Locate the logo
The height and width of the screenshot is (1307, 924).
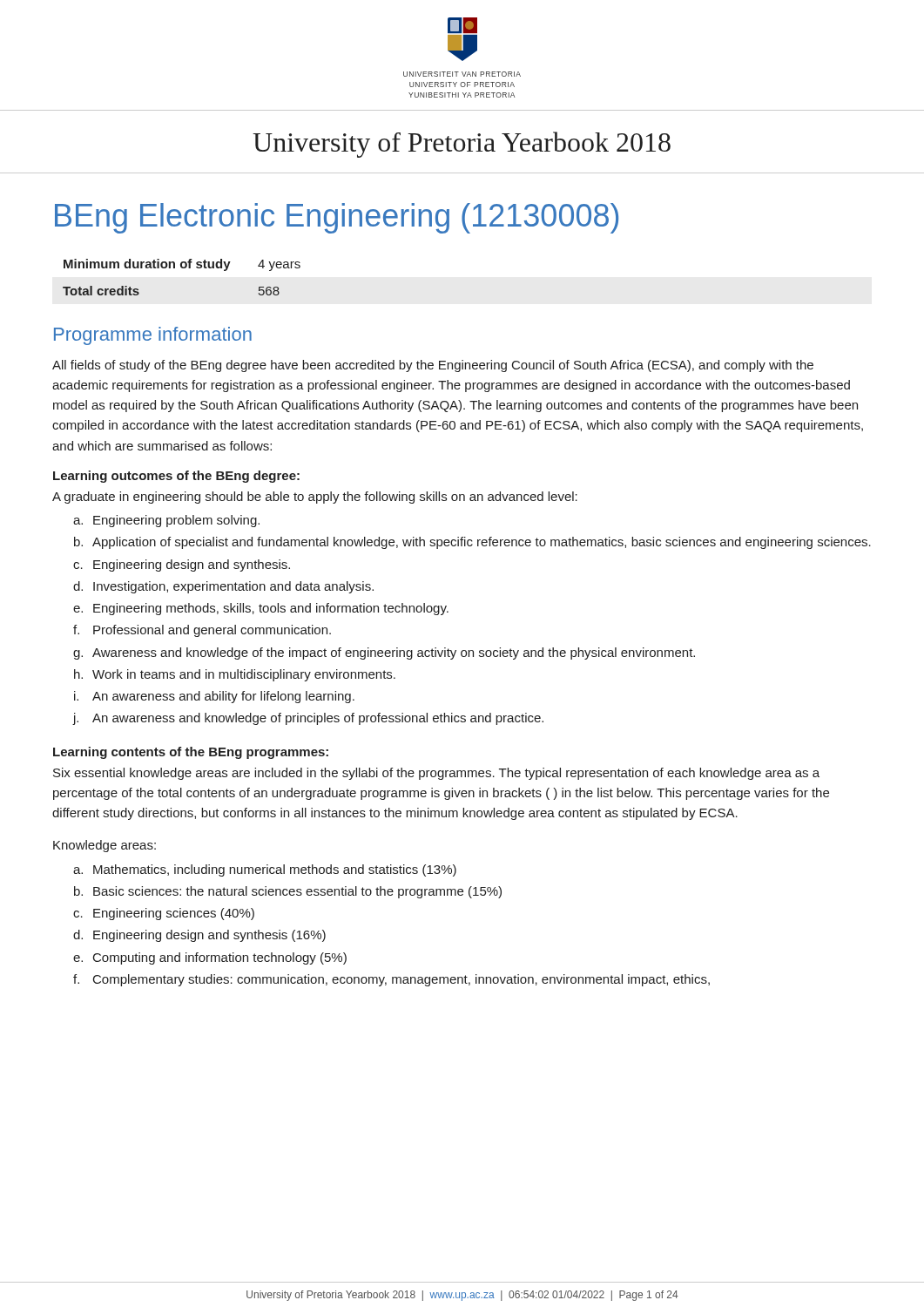(462, 55)
